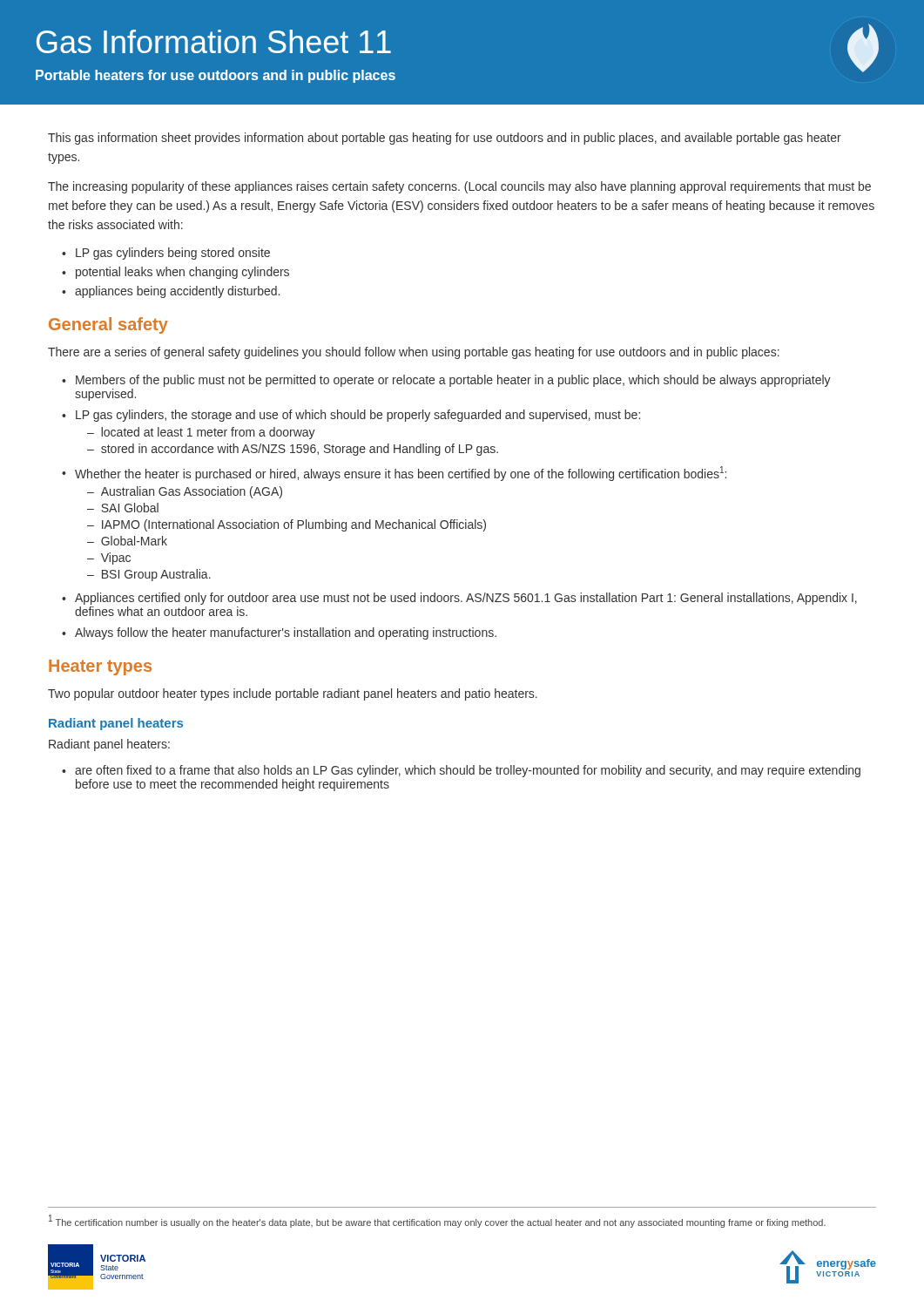Find the text block with the text "Two popular outdoor"

[293, 693]
